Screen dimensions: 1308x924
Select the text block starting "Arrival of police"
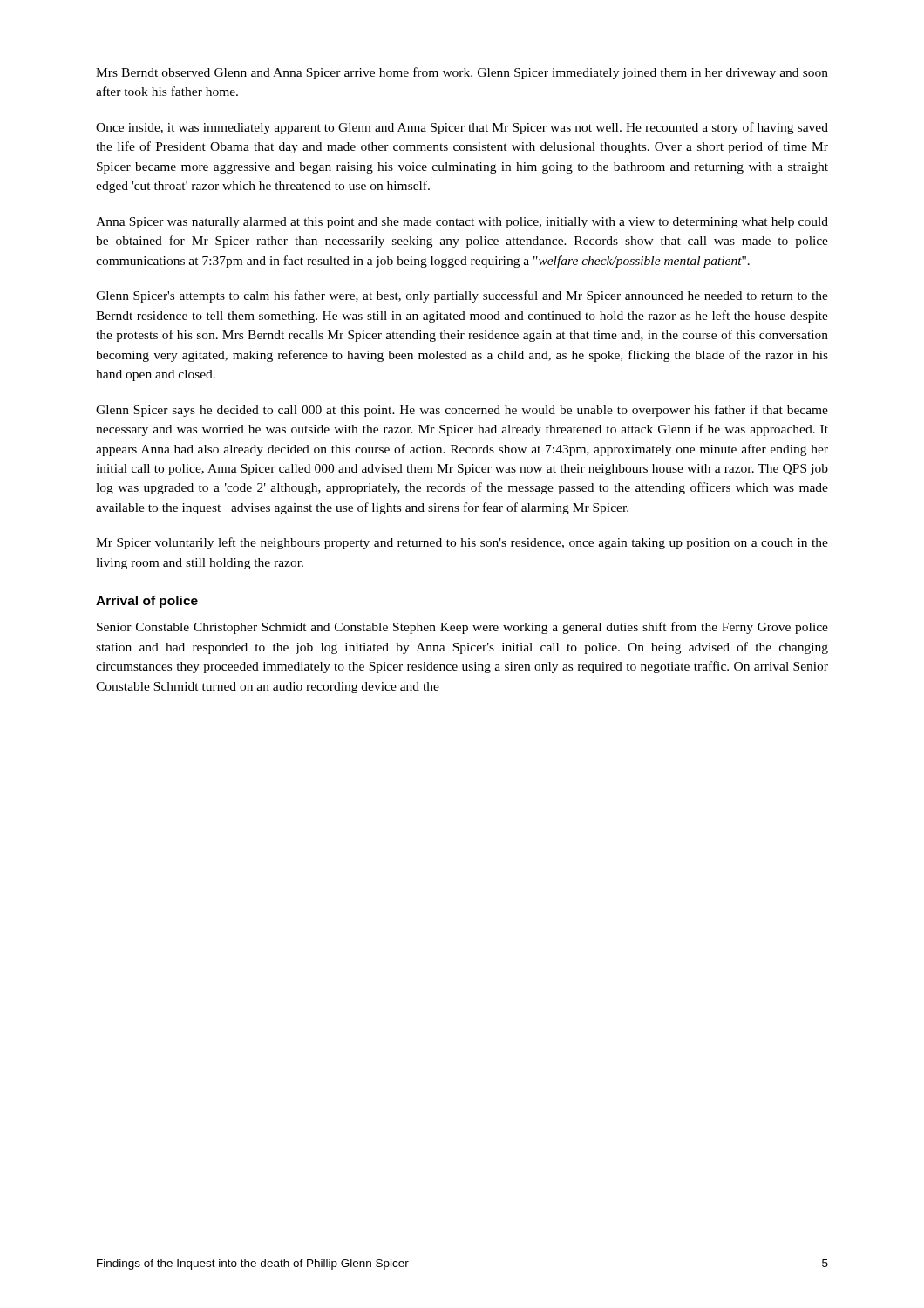[147, 601]
